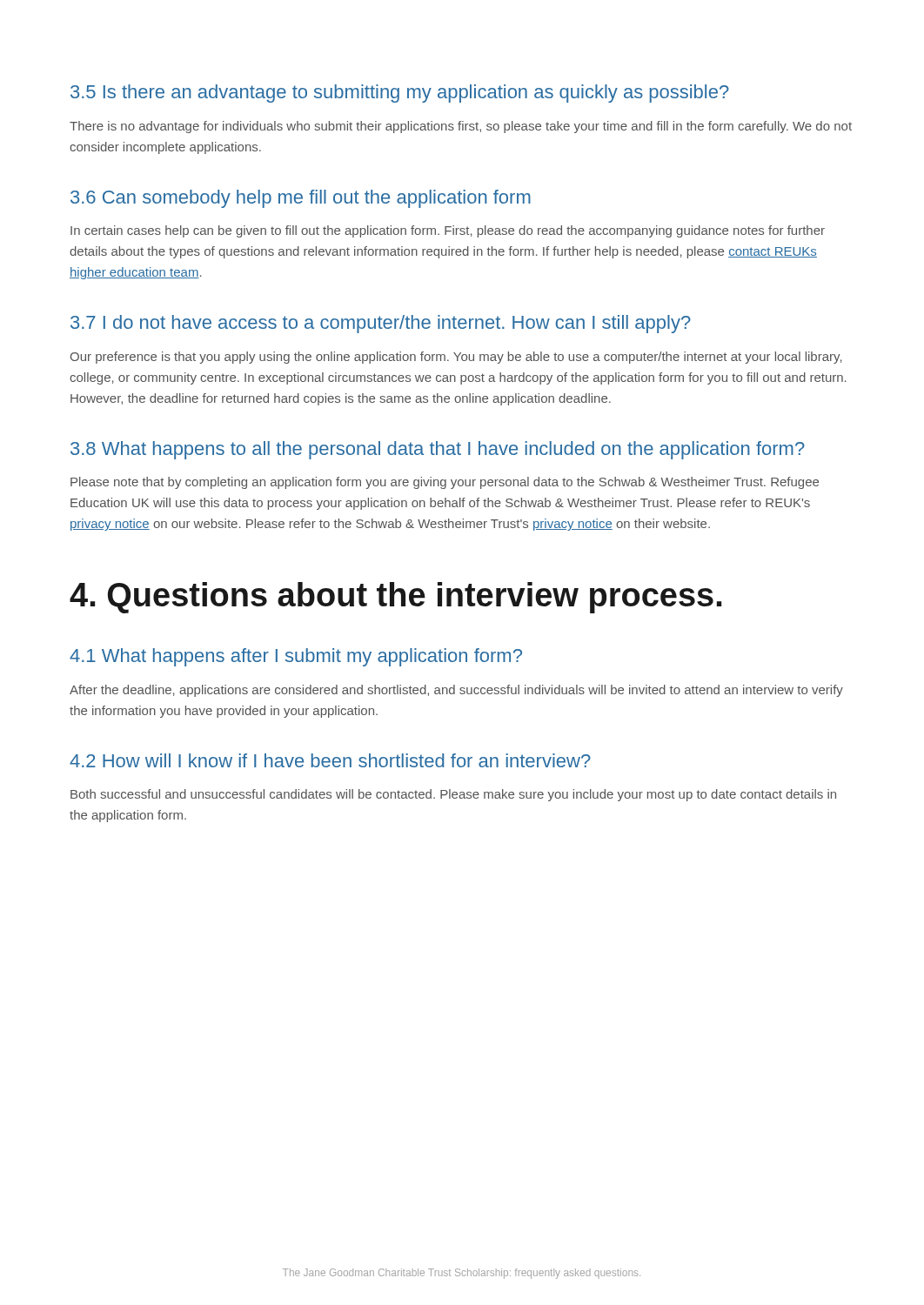Point to the block beginning "There is no advantage for"
Screen dimensions: 1305x924
click(x=461, y=136)
